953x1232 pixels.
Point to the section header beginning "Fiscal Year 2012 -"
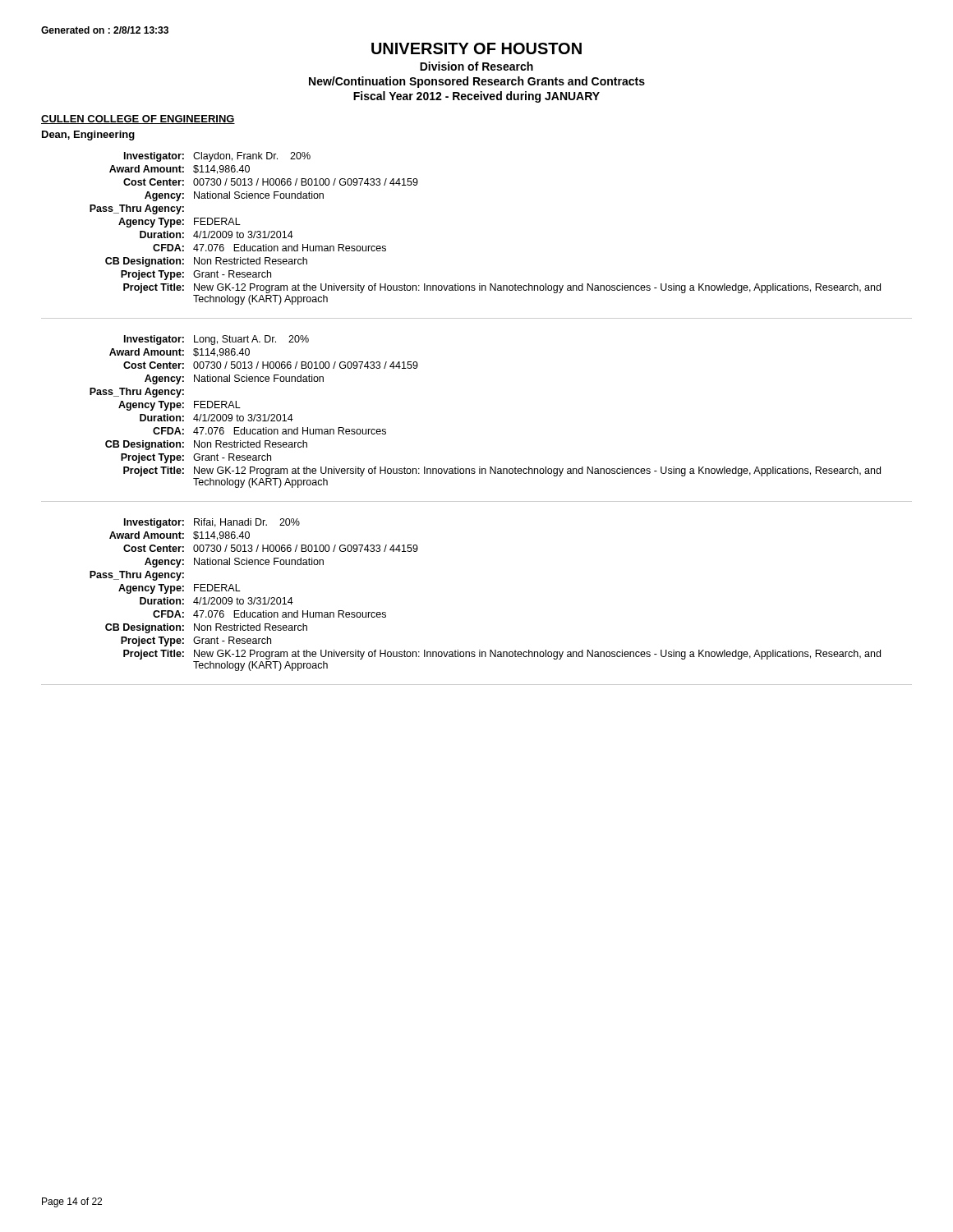click(x=476, y=96)
